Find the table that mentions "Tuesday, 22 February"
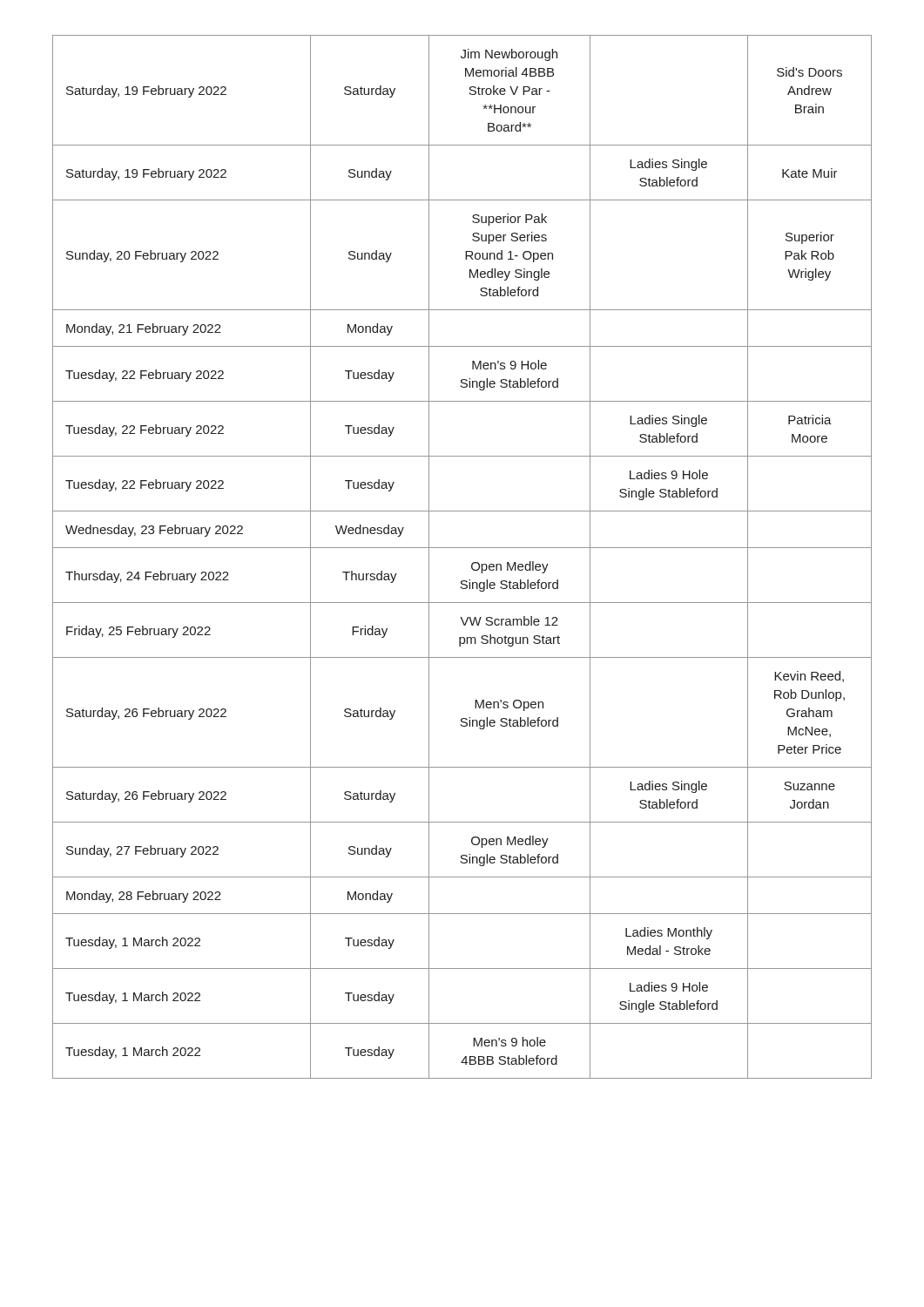924x1307 pixels. point(462,557)
